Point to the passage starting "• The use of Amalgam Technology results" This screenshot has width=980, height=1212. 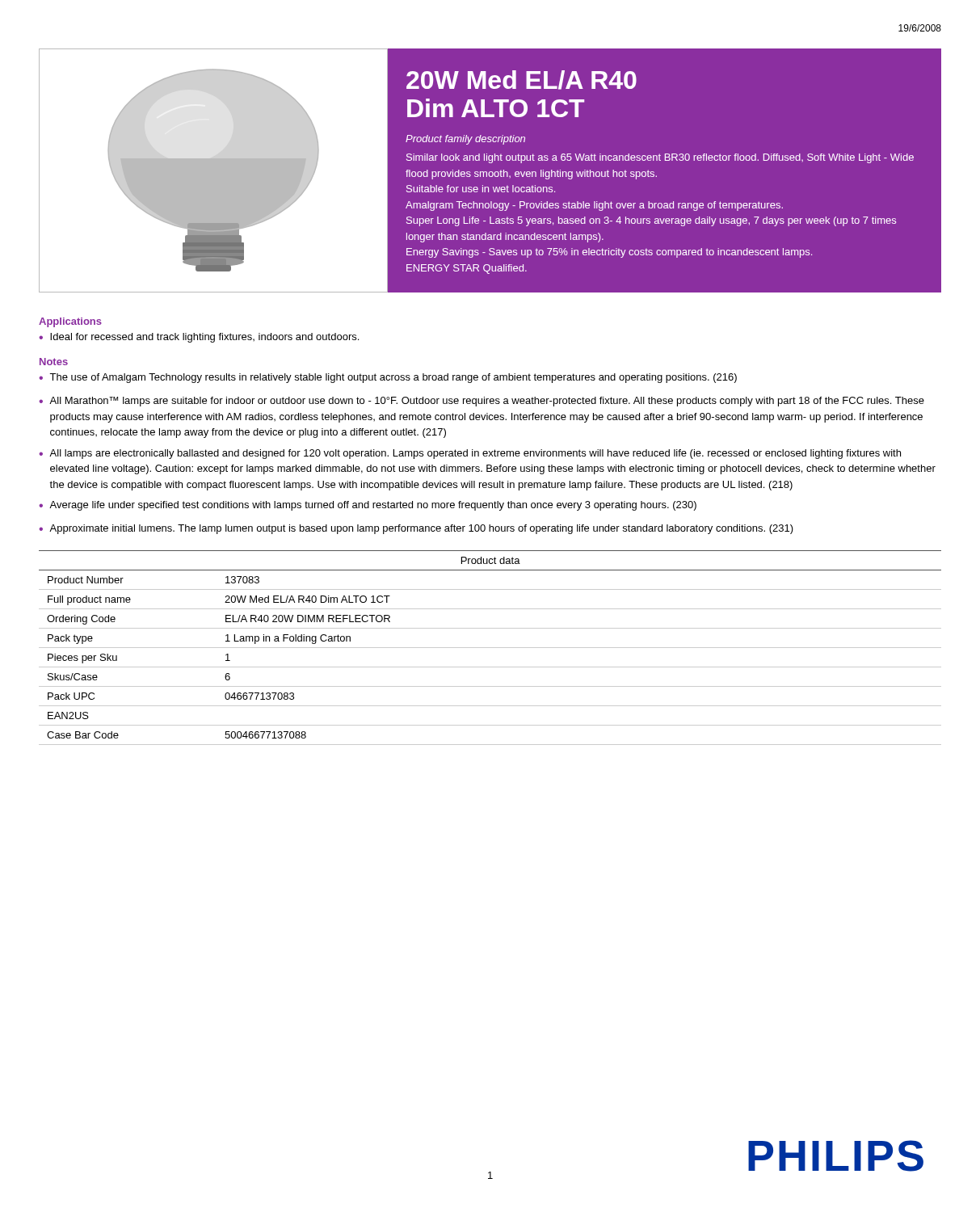tap(490, 379)
